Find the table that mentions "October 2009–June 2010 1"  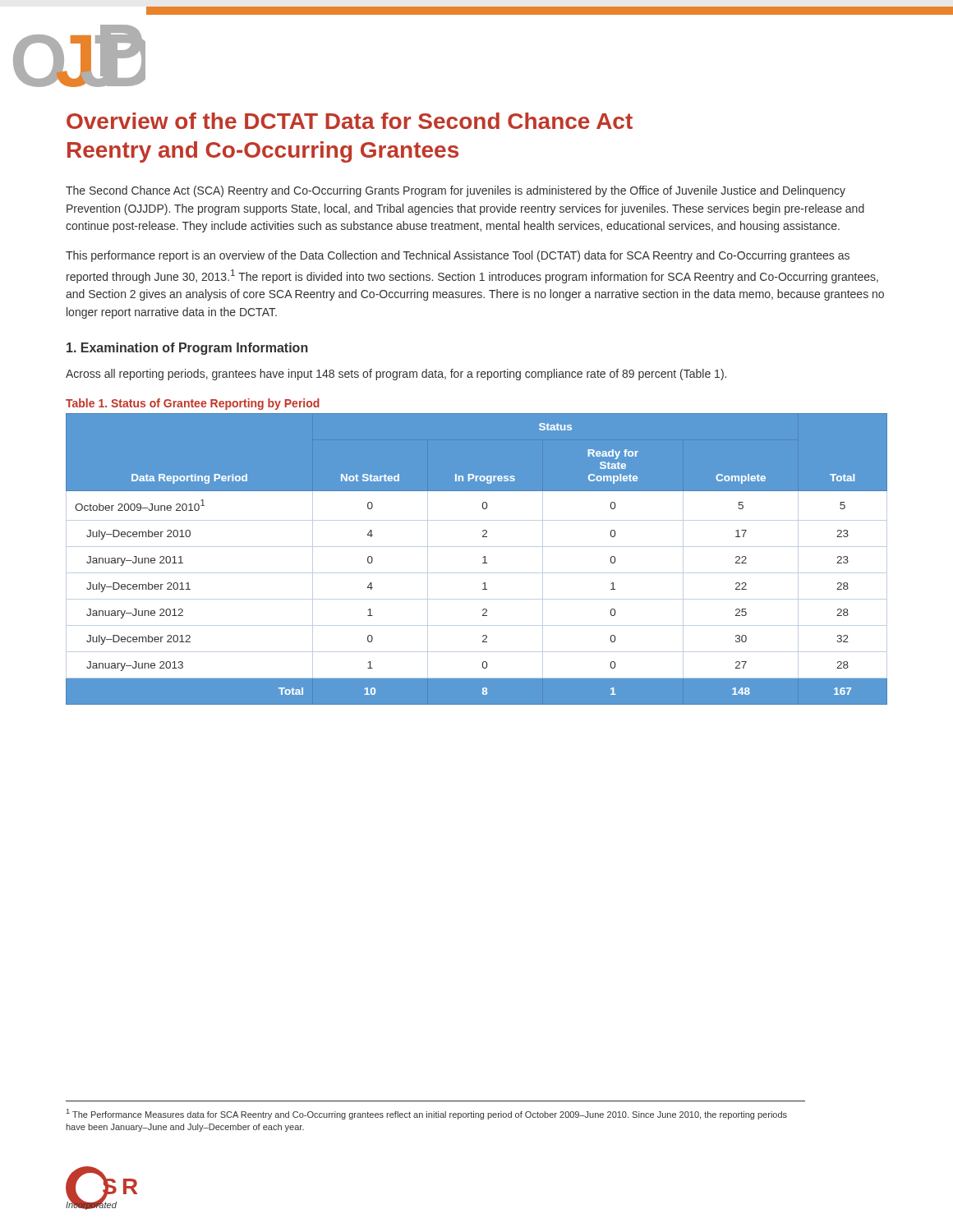pos(476,559)
